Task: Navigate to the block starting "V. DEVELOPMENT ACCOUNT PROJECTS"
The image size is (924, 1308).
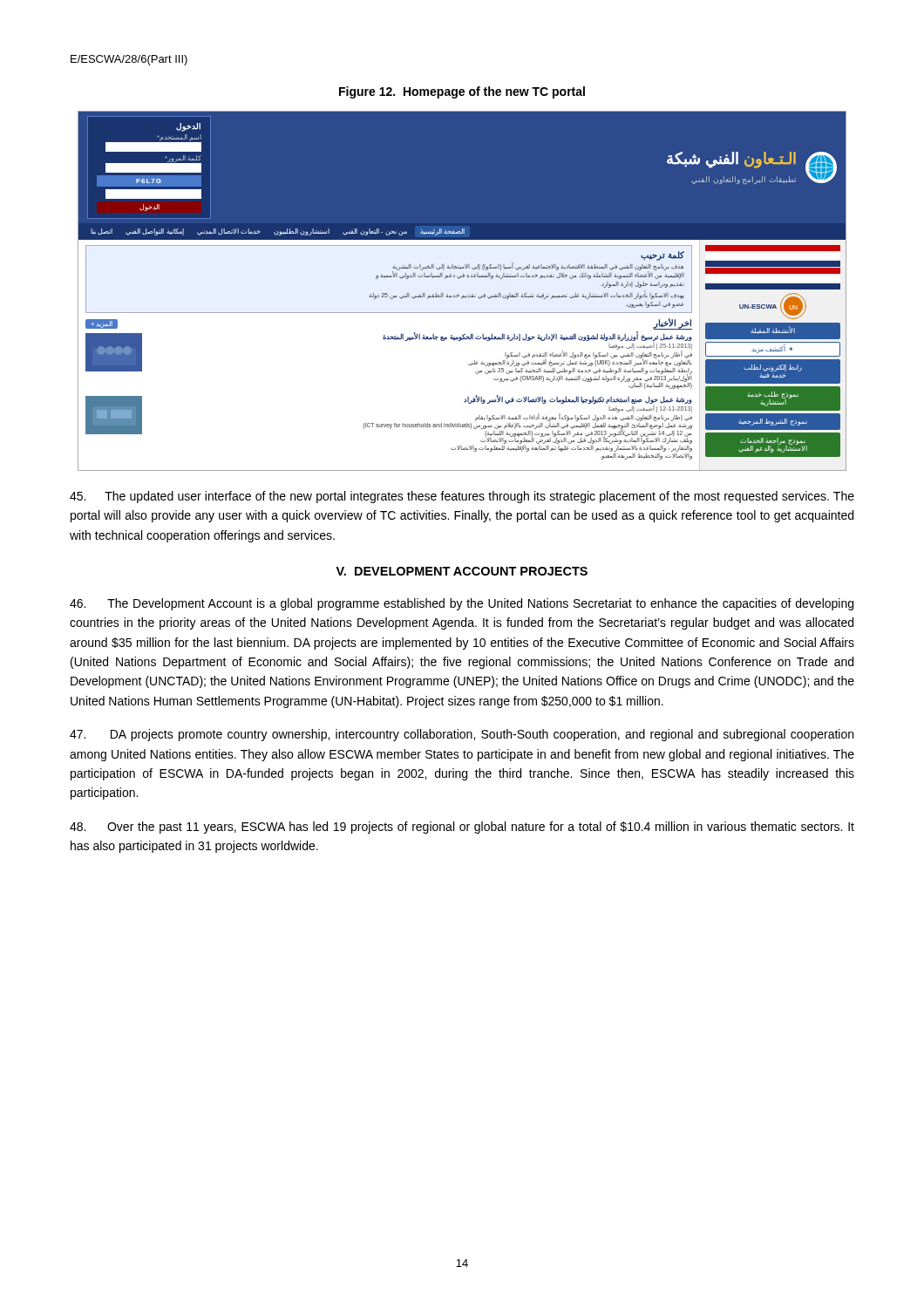Action: click(x=462, y=571)
